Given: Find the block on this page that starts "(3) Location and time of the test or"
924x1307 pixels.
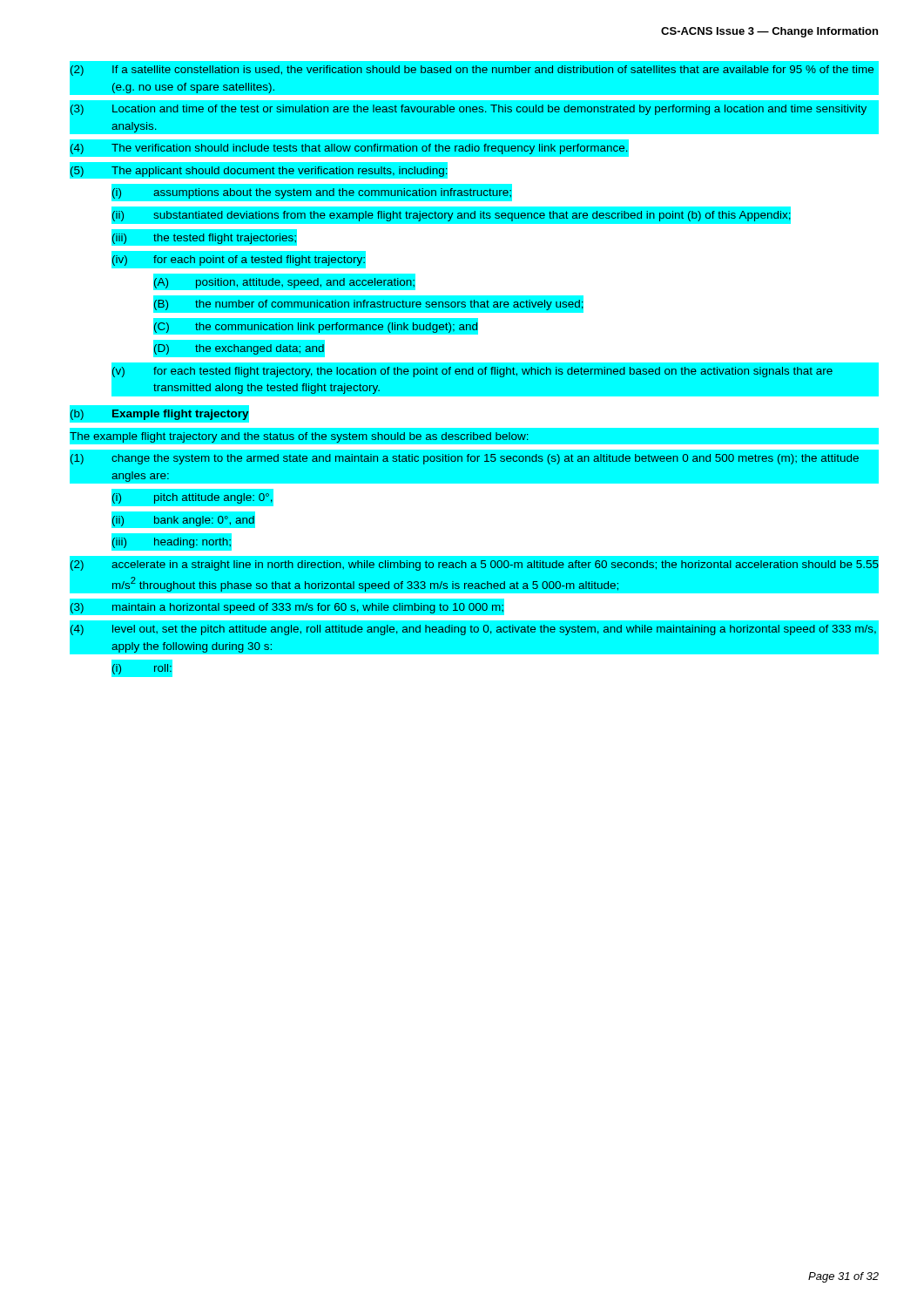Looking at the screenshot, I should click(474, 117).
